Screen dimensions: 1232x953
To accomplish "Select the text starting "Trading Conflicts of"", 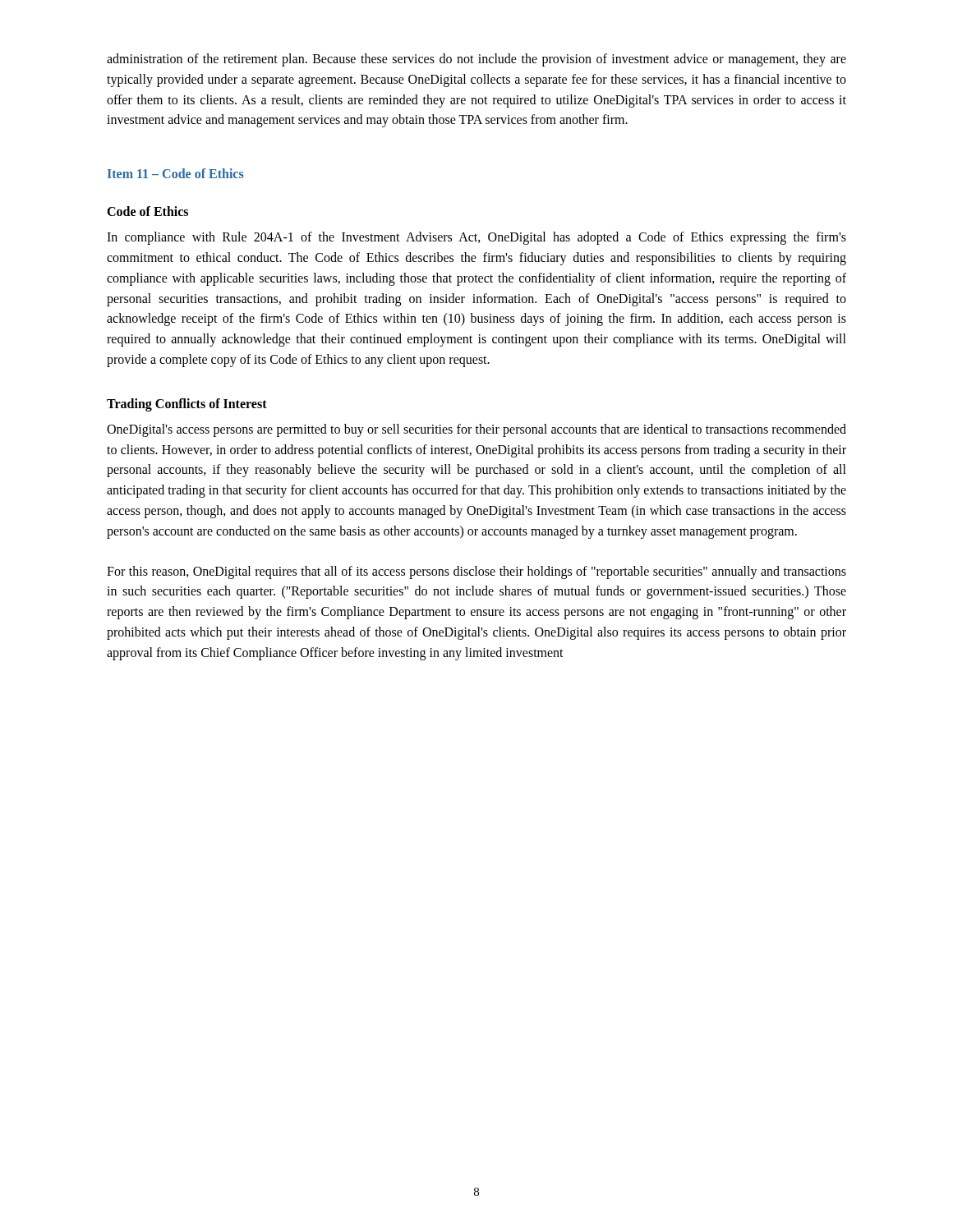I will (187, 403).
